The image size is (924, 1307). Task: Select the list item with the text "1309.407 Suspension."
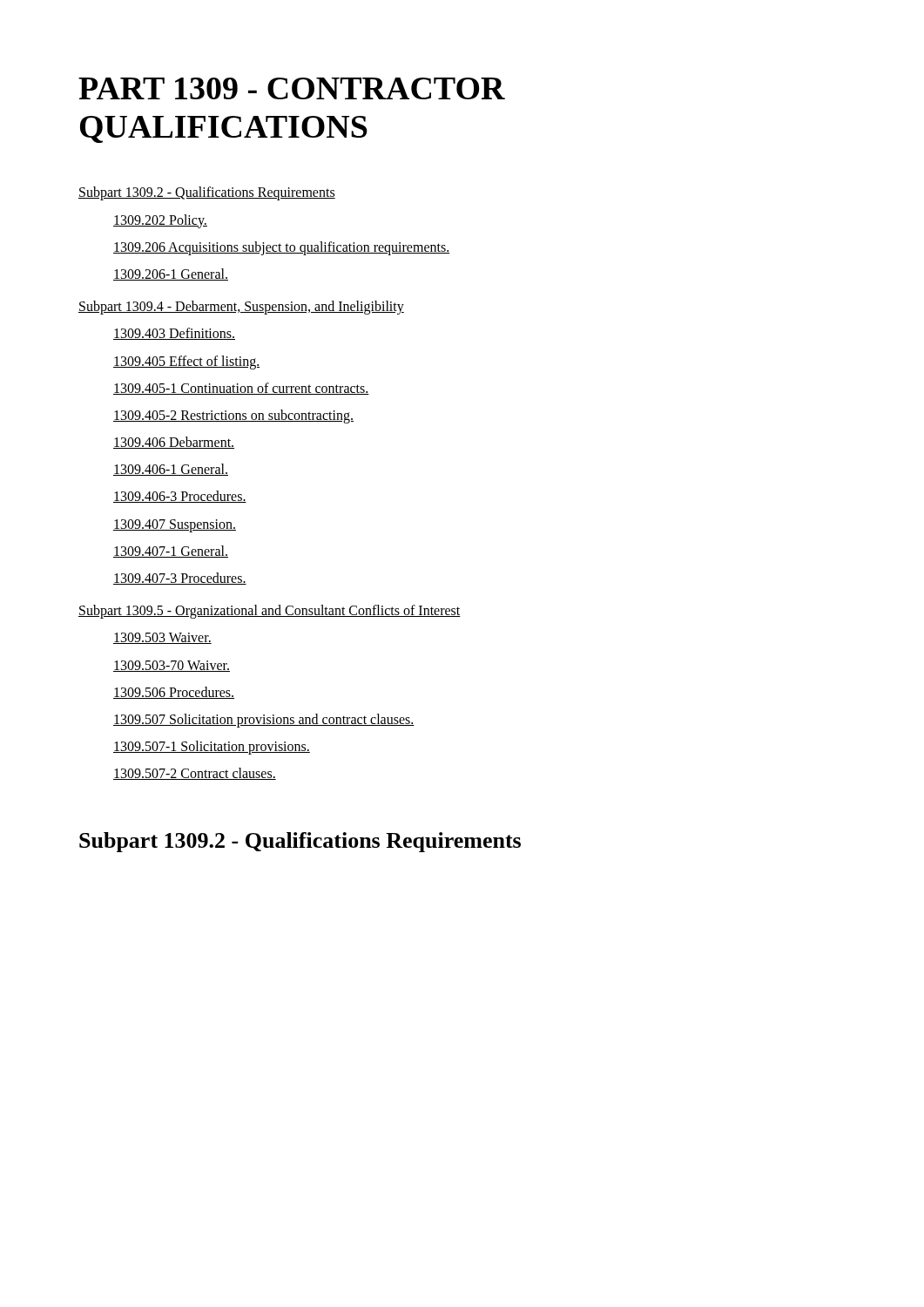click(175, 526)
